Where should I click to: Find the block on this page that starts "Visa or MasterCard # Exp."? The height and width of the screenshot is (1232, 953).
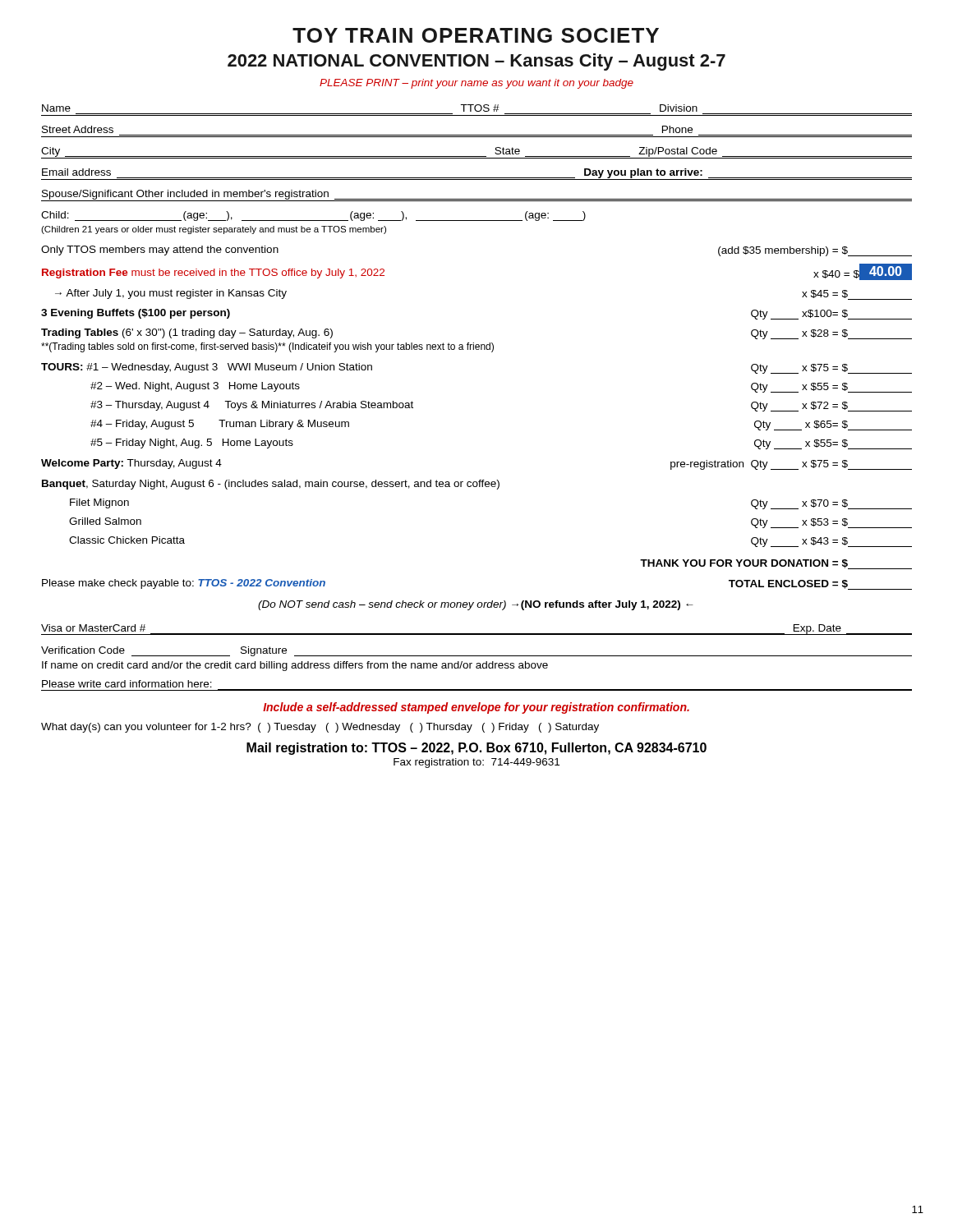point(476,627)
